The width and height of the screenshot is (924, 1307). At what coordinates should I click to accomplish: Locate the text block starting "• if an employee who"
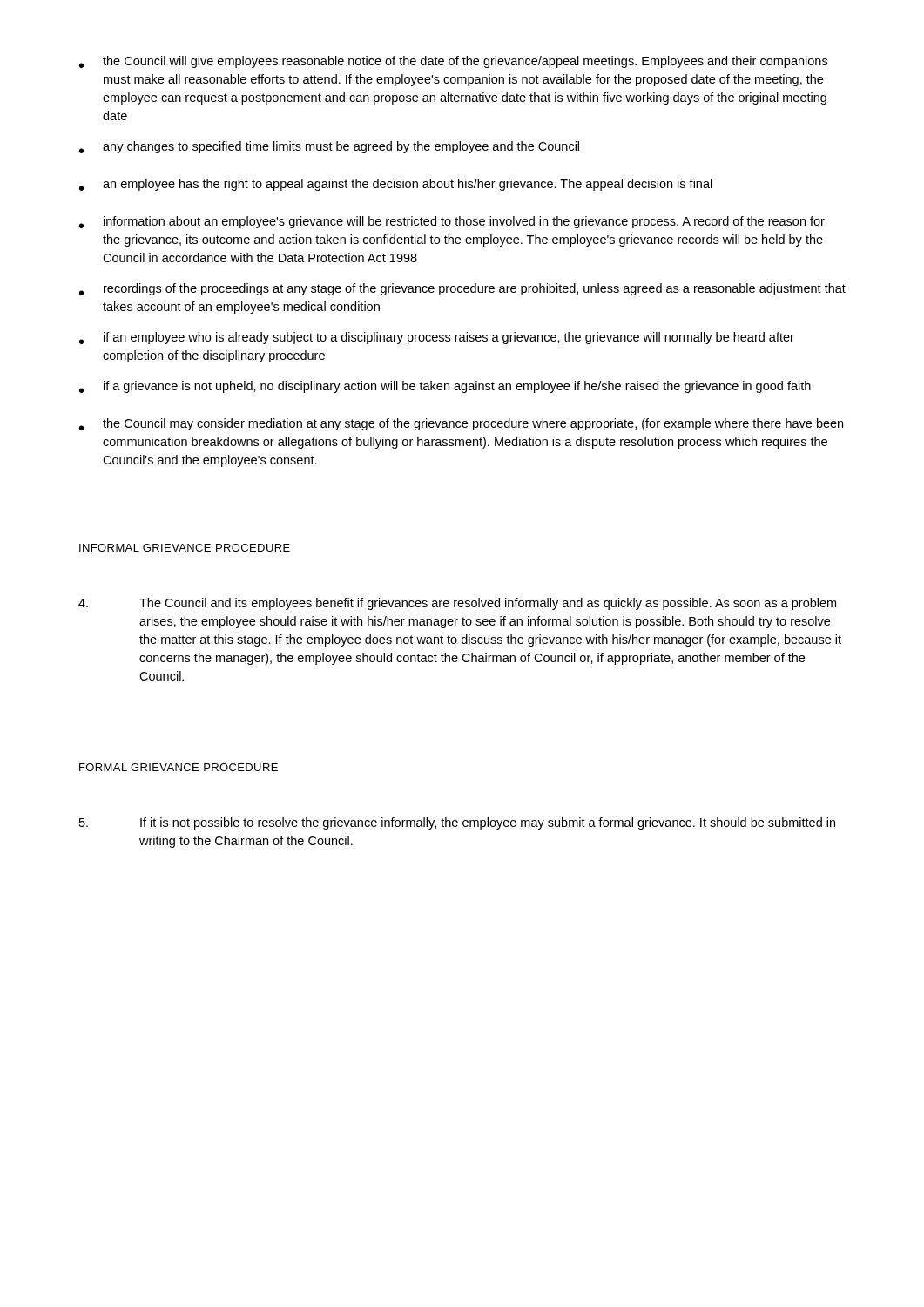[462, 347]
